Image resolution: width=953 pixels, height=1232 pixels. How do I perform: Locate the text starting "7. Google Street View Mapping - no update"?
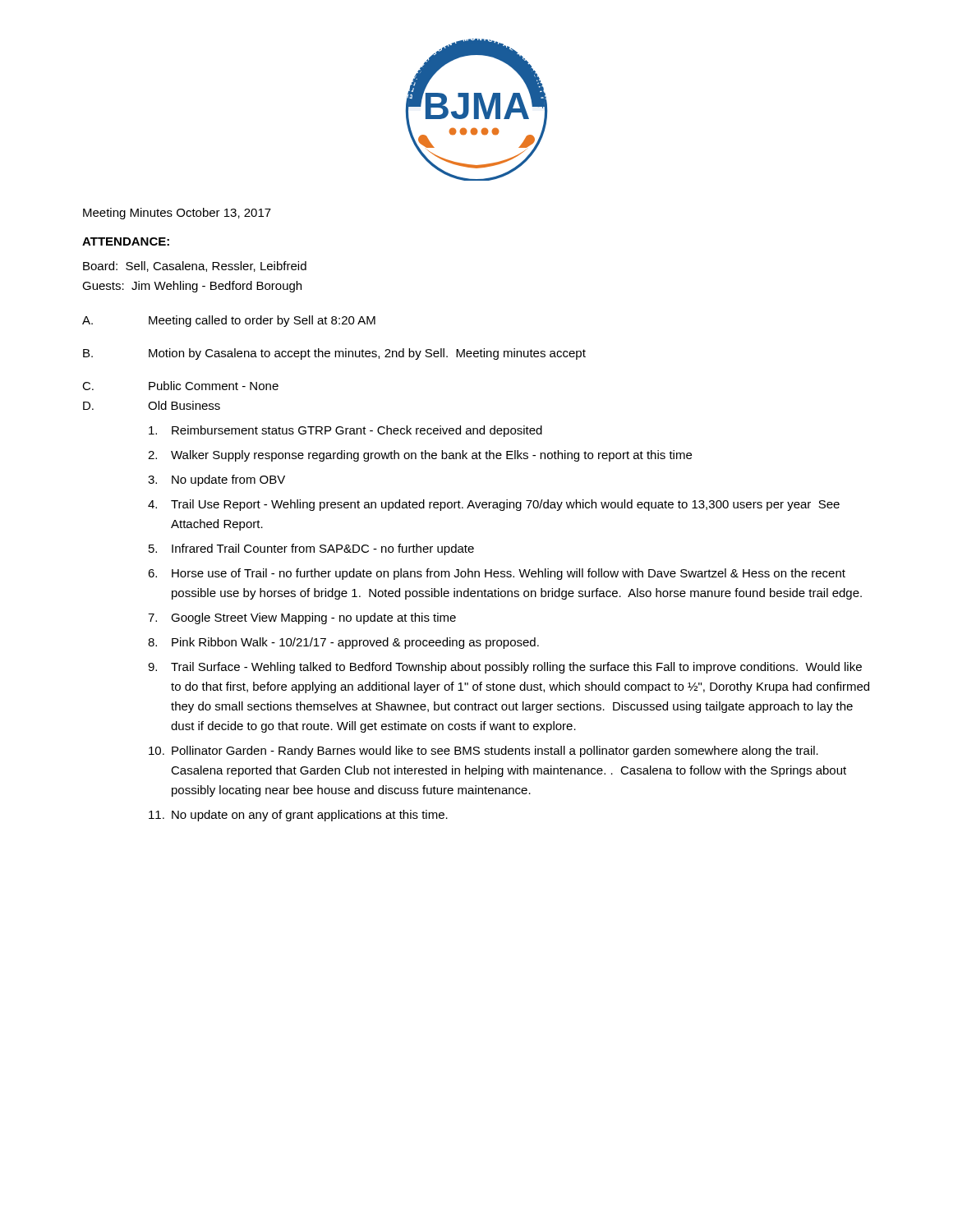302,618
